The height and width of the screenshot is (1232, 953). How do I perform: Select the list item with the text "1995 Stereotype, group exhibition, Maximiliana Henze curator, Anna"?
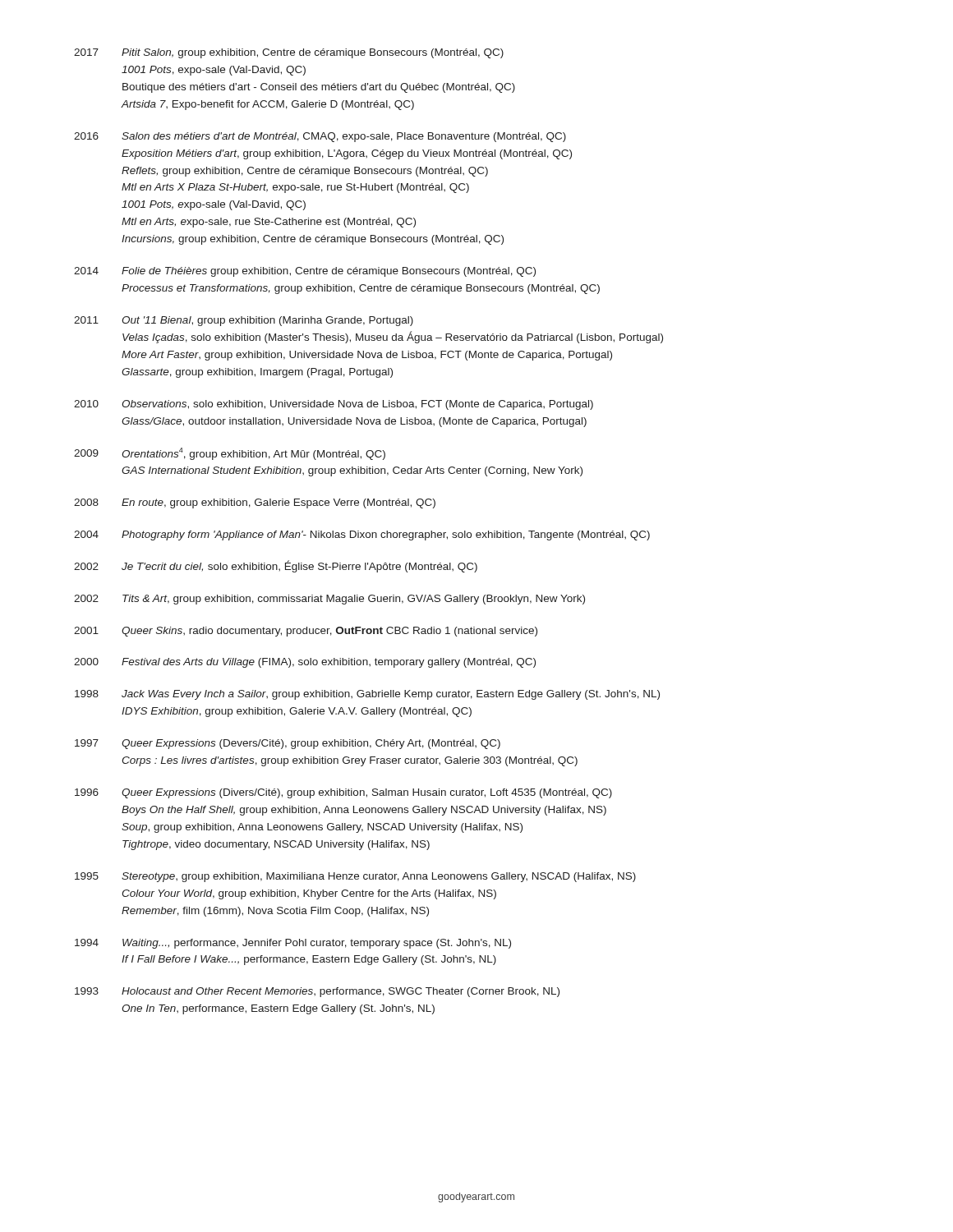pyautogui.click(x=476, y=894)
